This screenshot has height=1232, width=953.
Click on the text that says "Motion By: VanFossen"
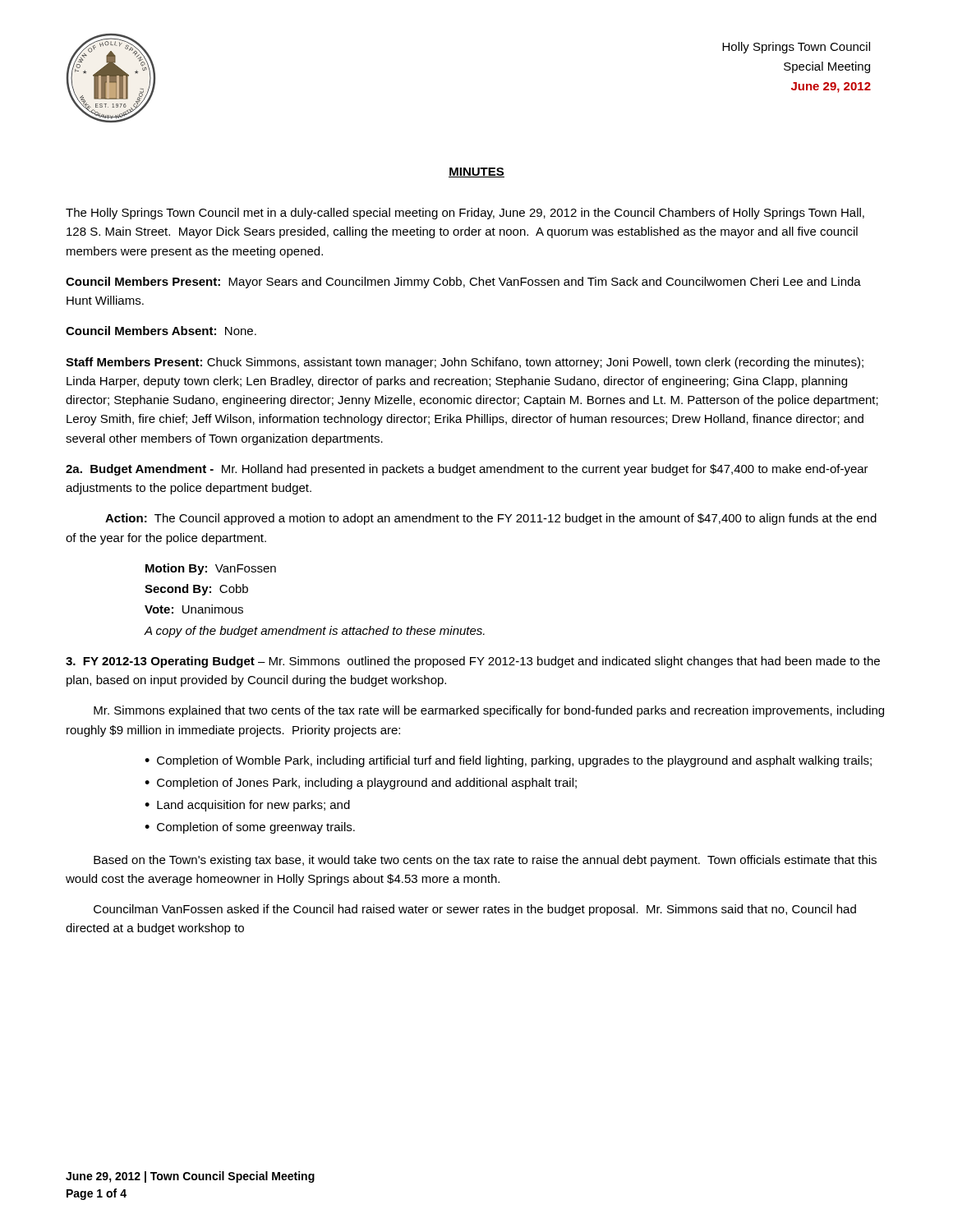tap(211, 568)
